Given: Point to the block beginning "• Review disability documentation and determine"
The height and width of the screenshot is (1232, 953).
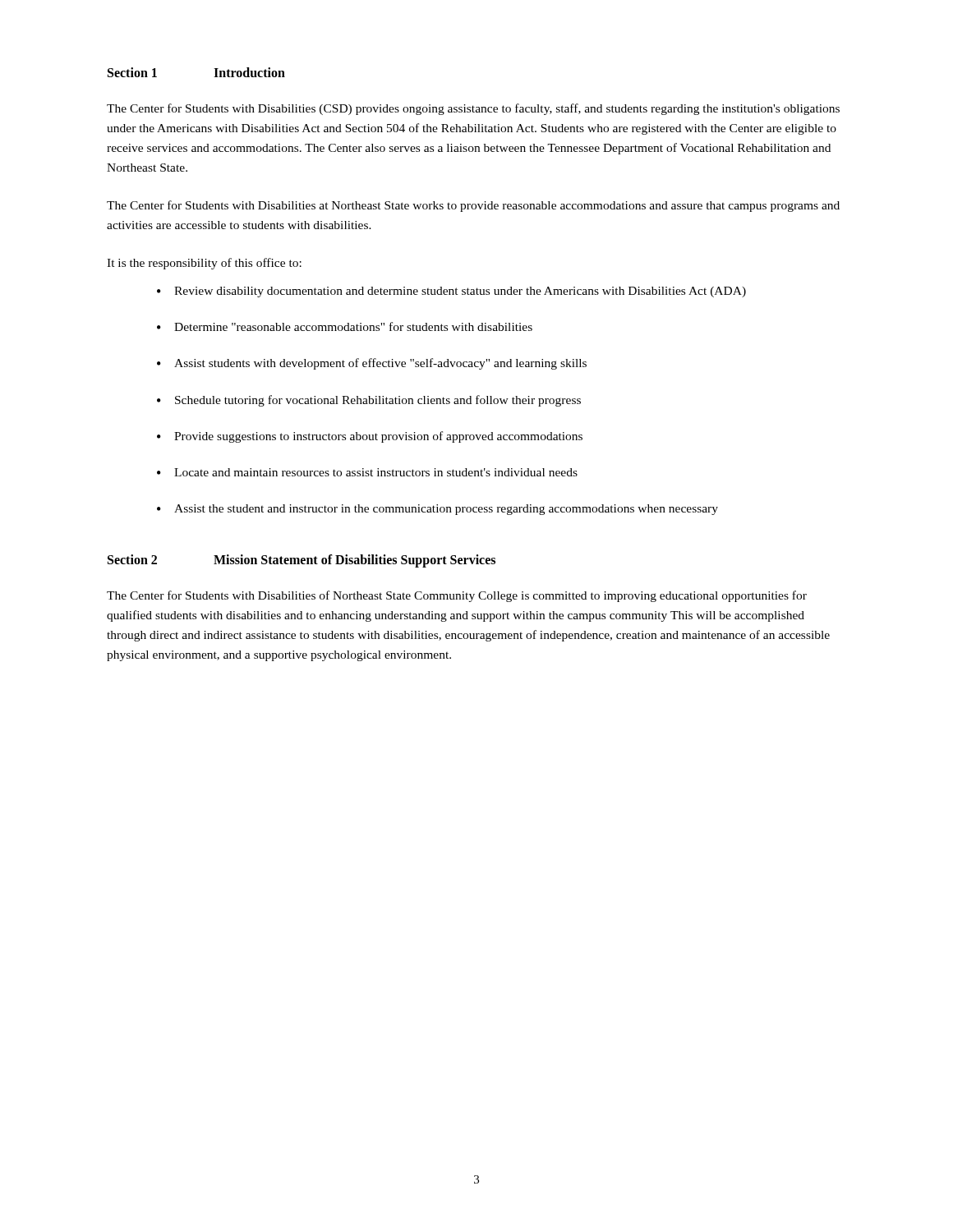Looking at the screenshot, I should [501, 292].
